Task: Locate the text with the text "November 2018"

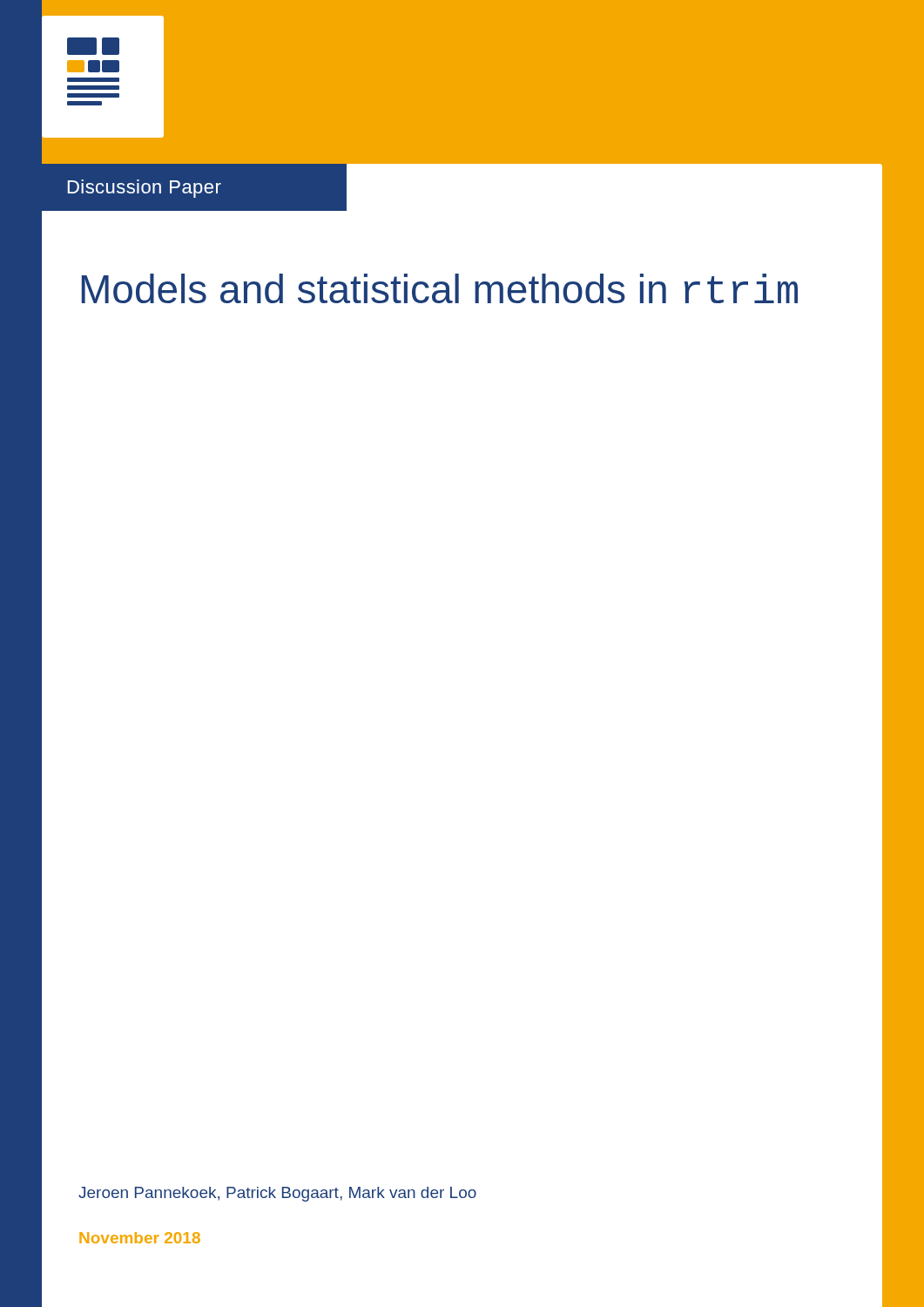Action: (x=140, y=1238)
